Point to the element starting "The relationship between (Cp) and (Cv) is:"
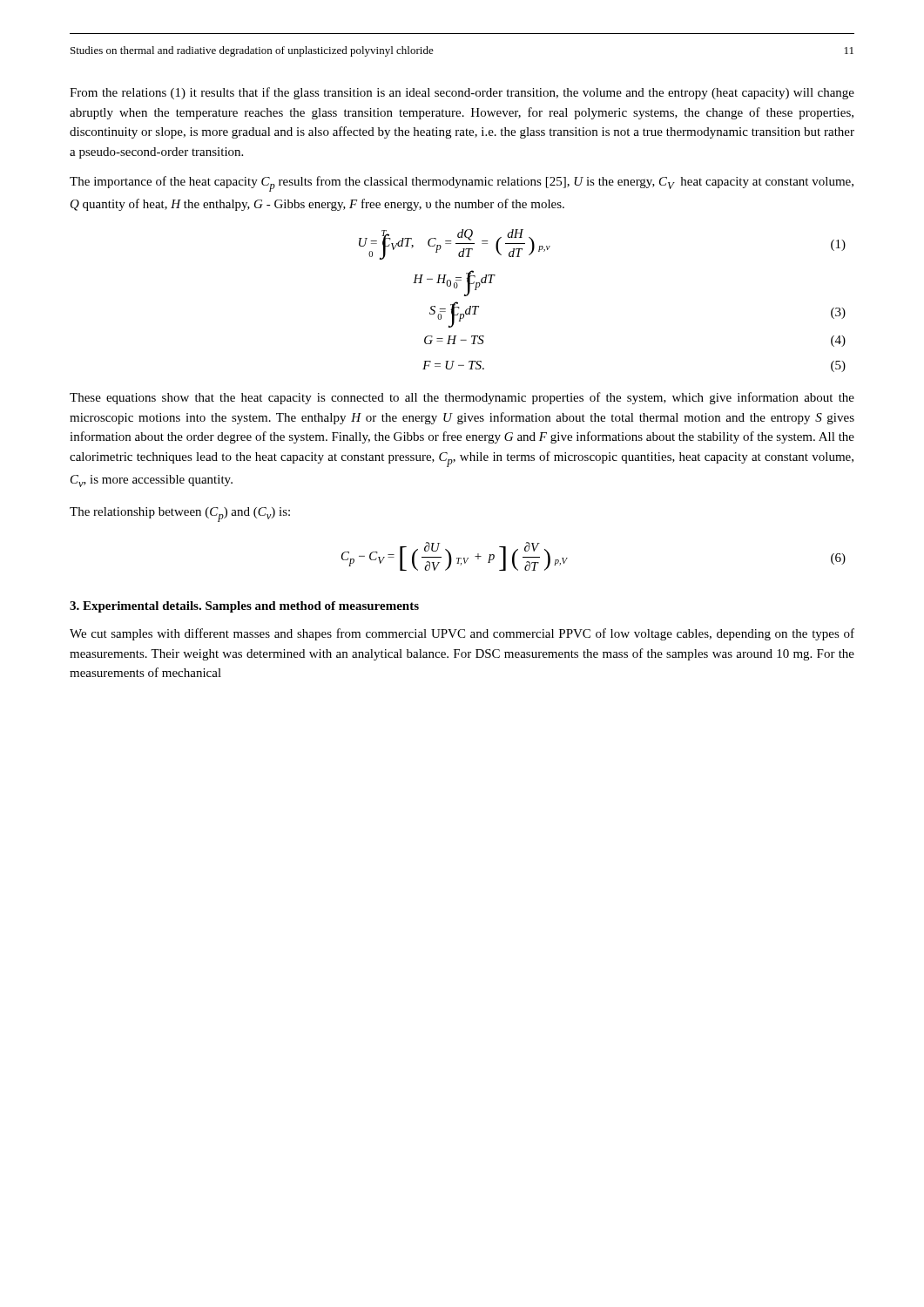Screen dimensions: 1307x924 [180, 515]
